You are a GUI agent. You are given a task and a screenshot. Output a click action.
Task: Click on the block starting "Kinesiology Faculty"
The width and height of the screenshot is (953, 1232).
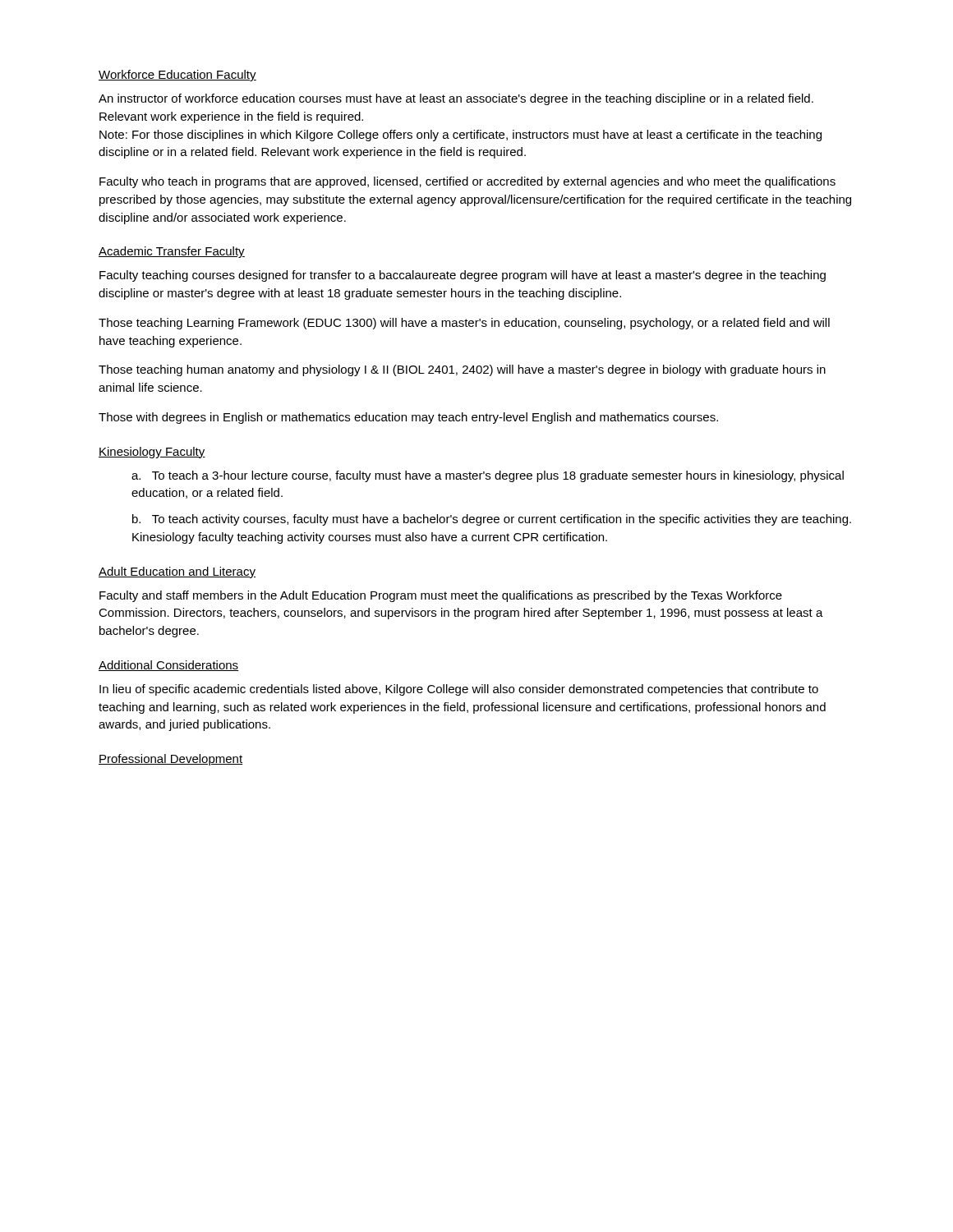[x=152, y=451]
